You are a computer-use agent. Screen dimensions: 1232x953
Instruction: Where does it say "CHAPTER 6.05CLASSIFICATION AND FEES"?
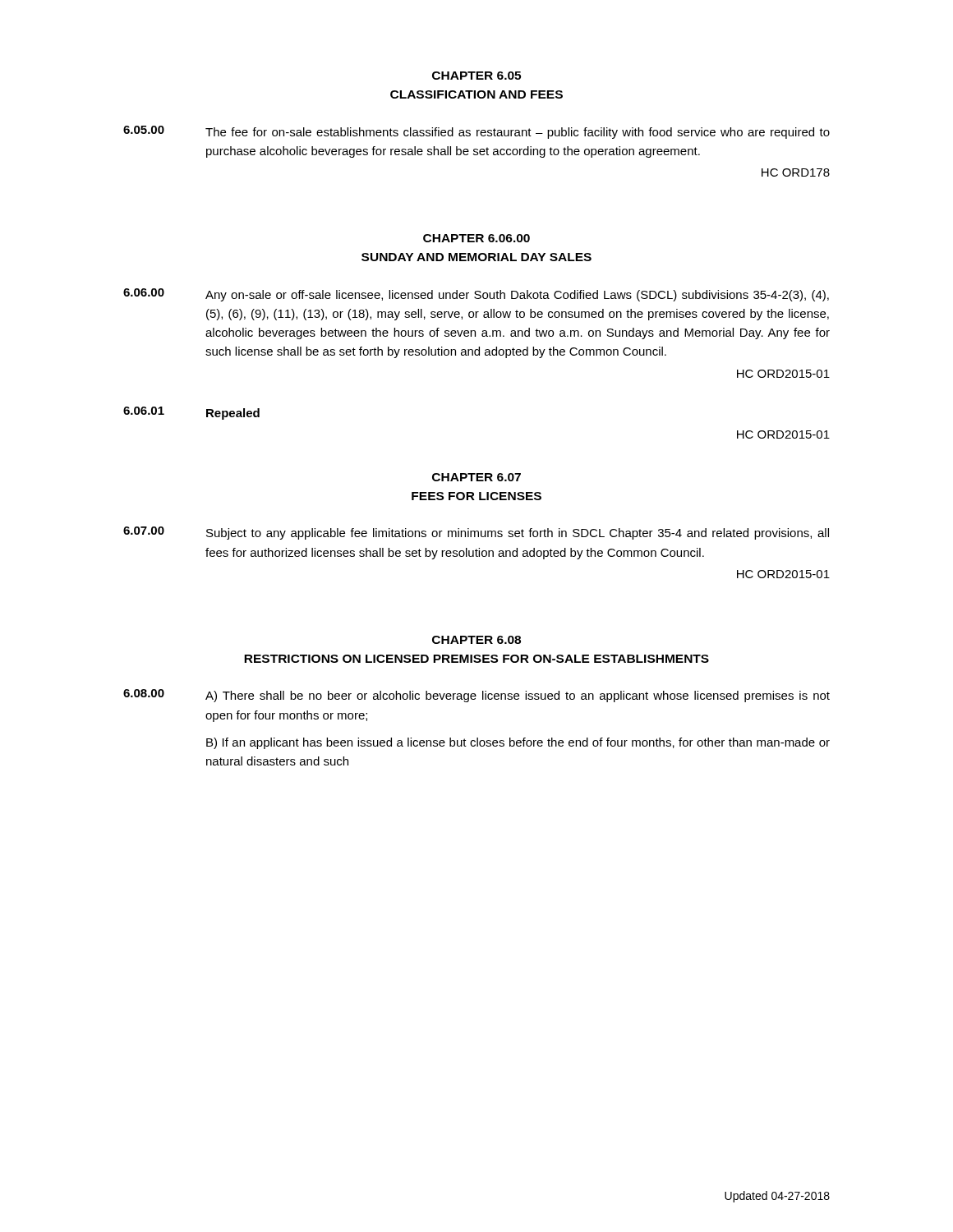click(x=476, y=85)
